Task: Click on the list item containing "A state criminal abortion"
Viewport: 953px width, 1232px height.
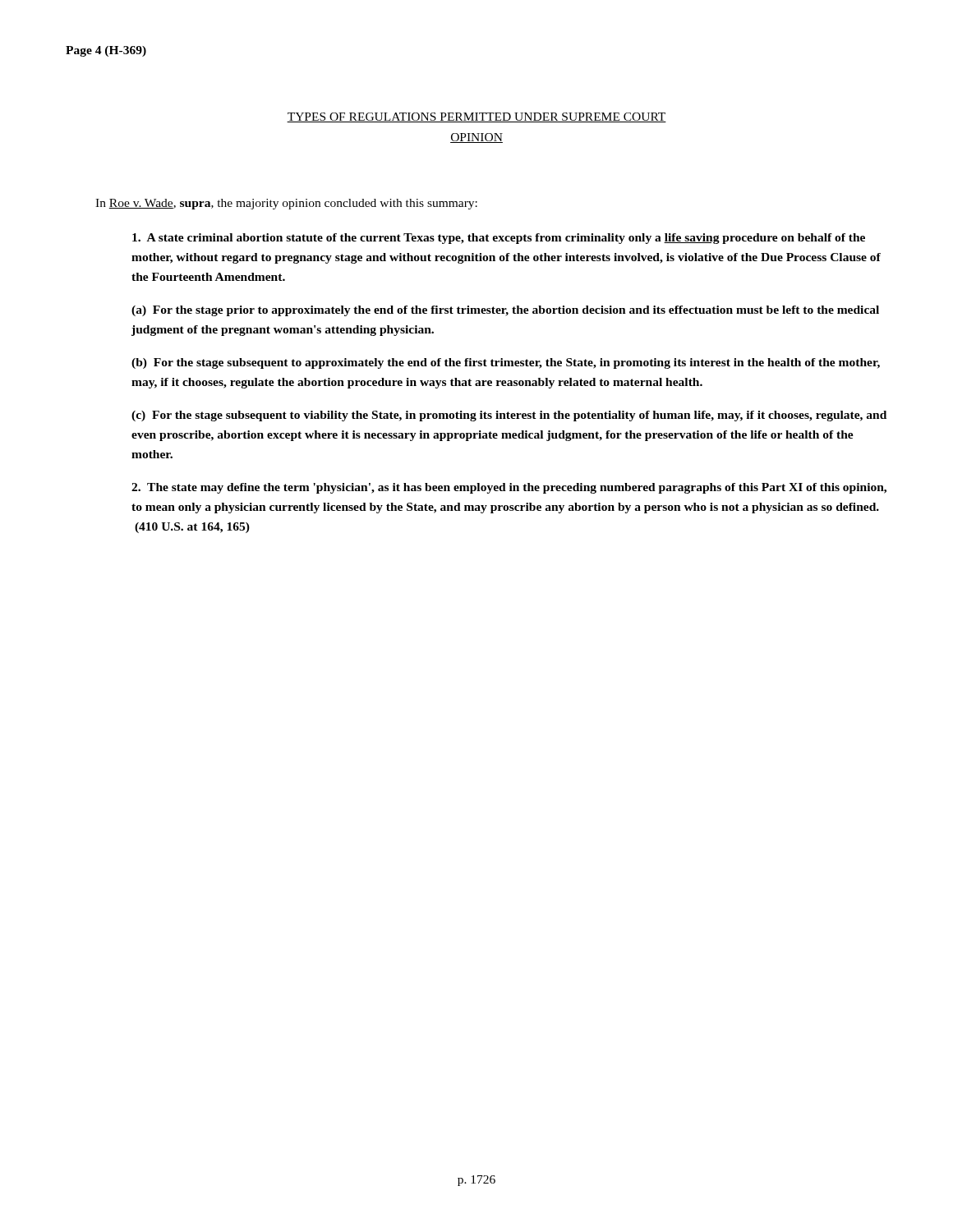Action: pos(509,257)
